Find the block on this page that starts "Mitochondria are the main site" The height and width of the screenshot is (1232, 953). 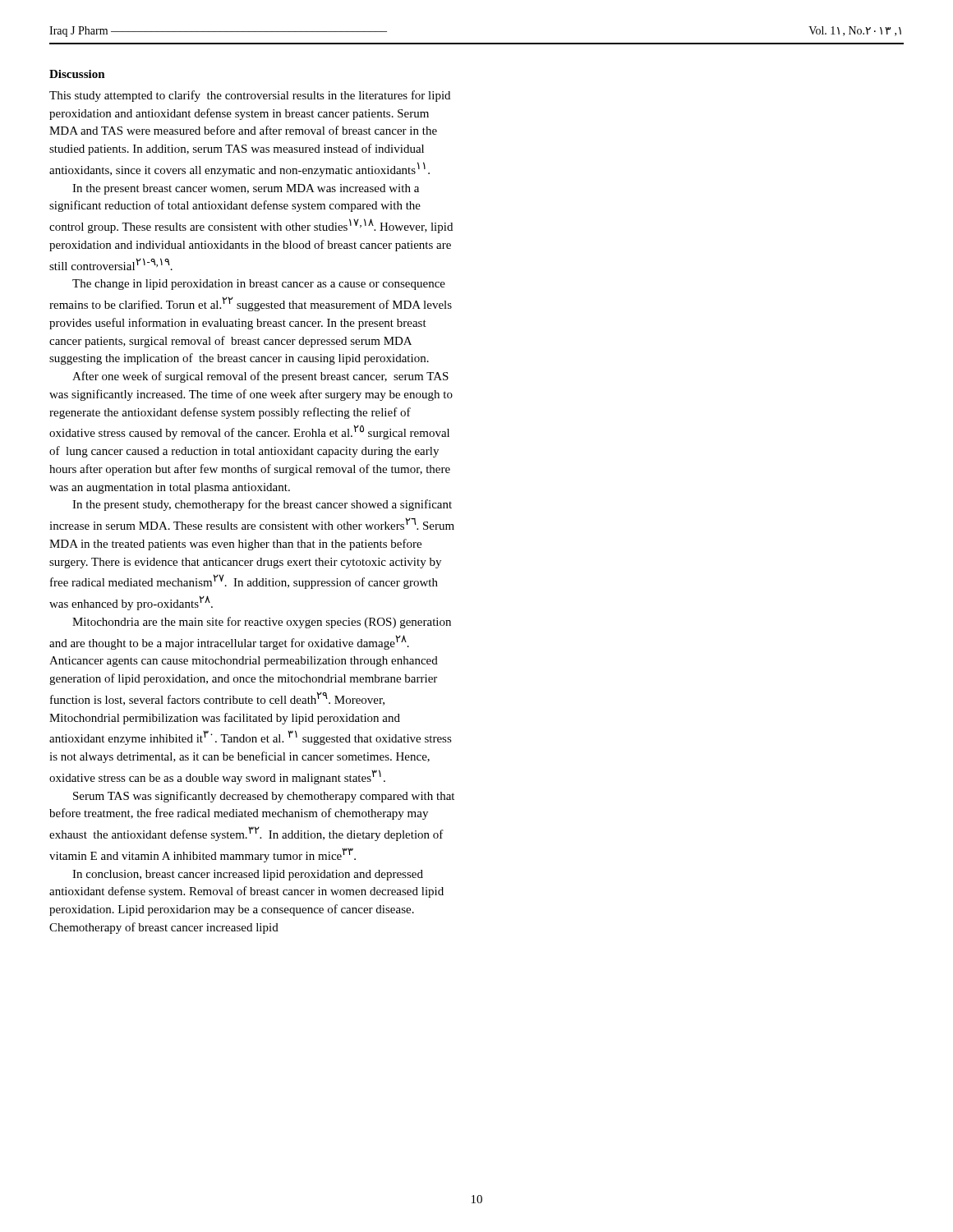pos(253,700)
